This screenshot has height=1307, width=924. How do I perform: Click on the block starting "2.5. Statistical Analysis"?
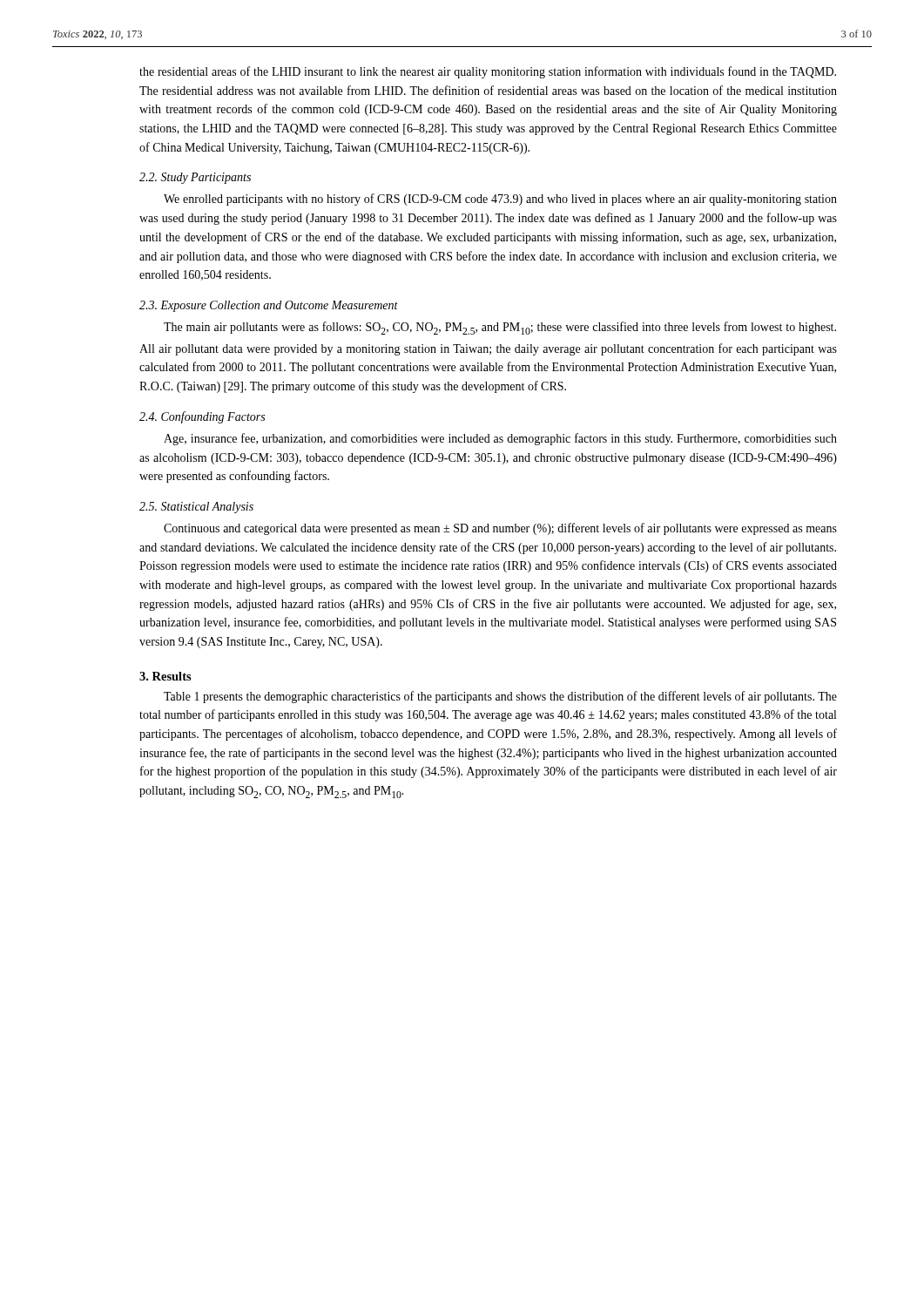(x=196, y=507)
